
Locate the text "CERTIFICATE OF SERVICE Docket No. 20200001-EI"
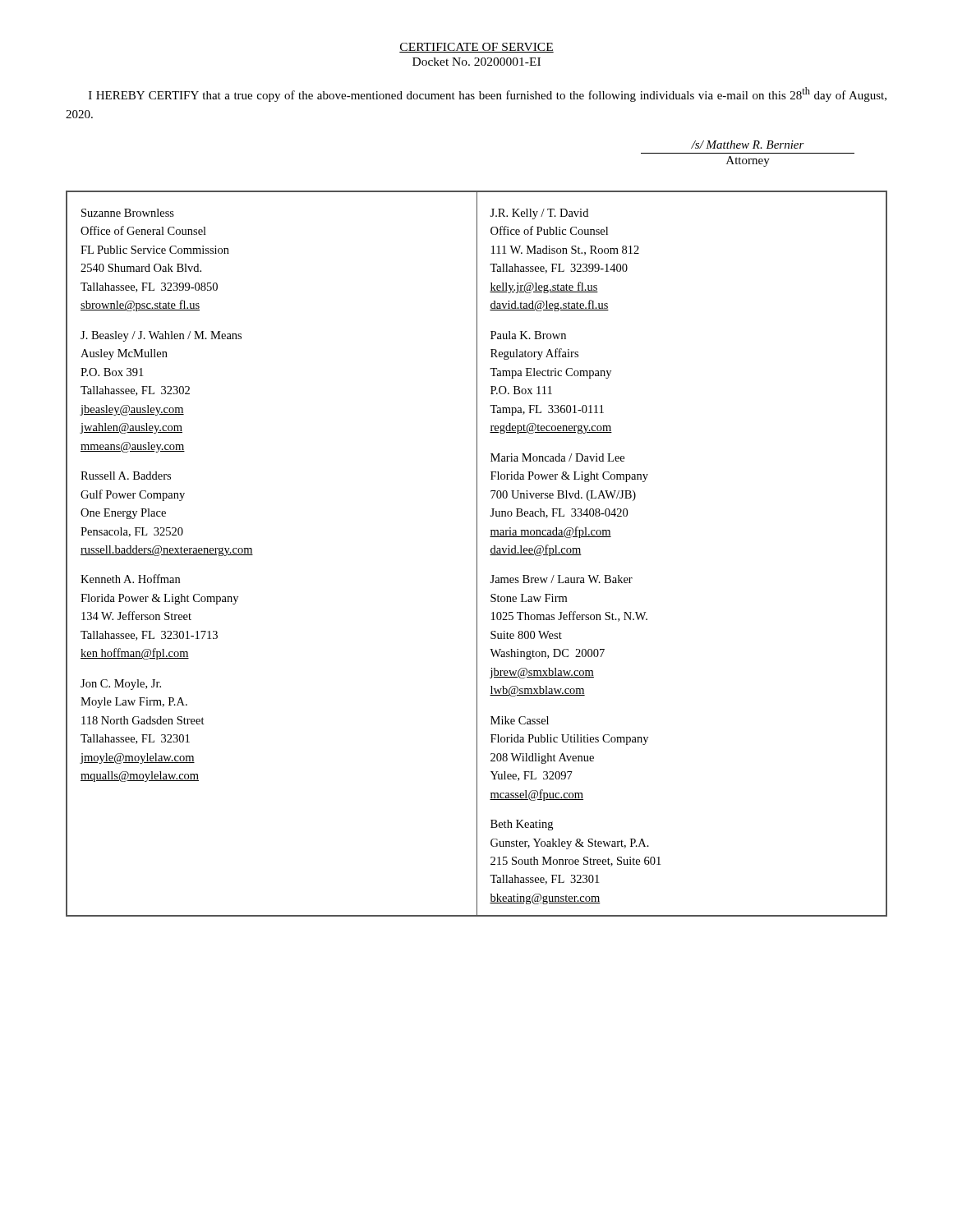476,54
